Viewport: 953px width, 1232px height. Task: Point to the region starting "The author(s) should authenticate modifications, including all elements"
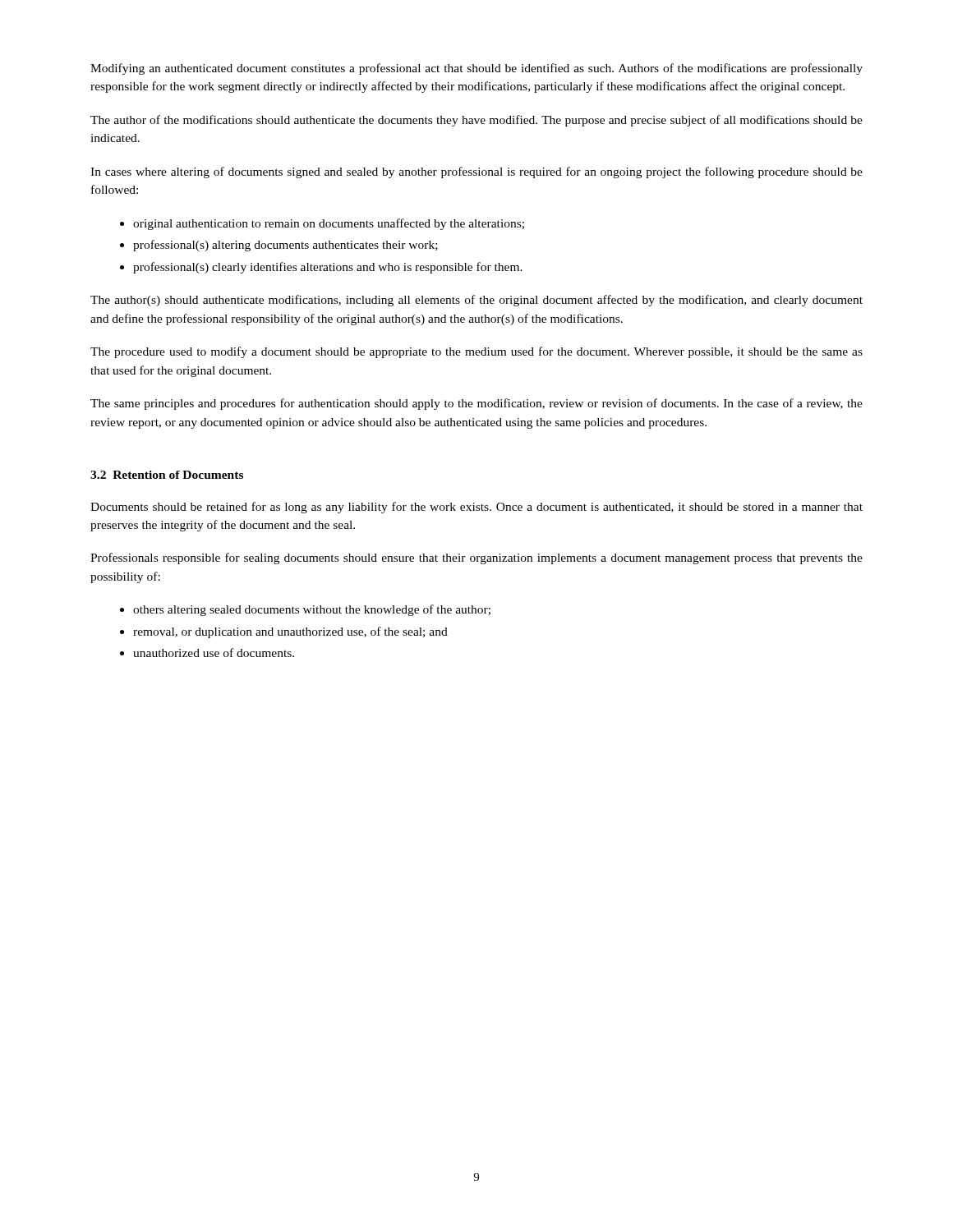(476, 309)
